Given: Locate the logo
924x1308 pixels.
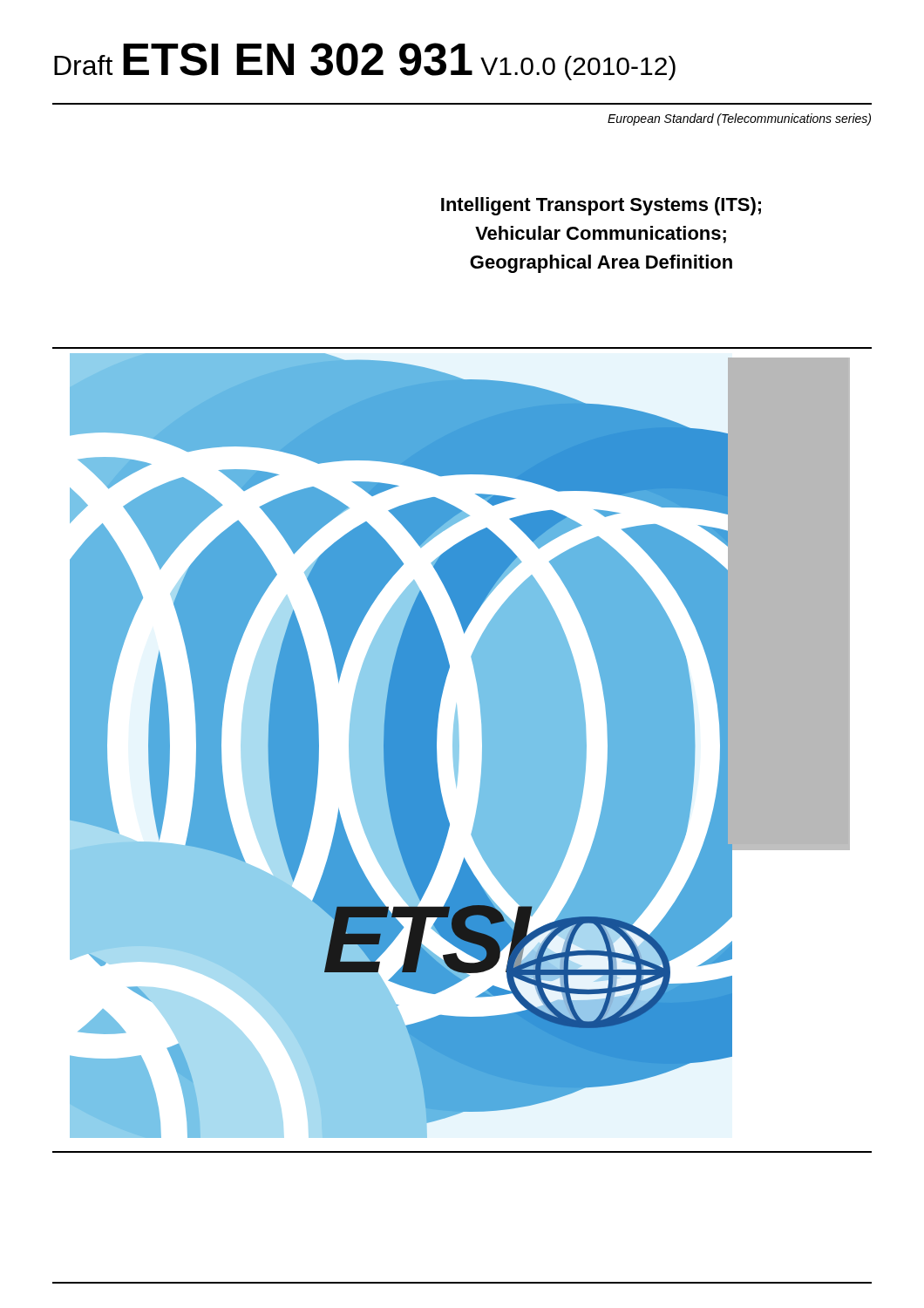Looking at the screenshot, I should click(462, 746).
